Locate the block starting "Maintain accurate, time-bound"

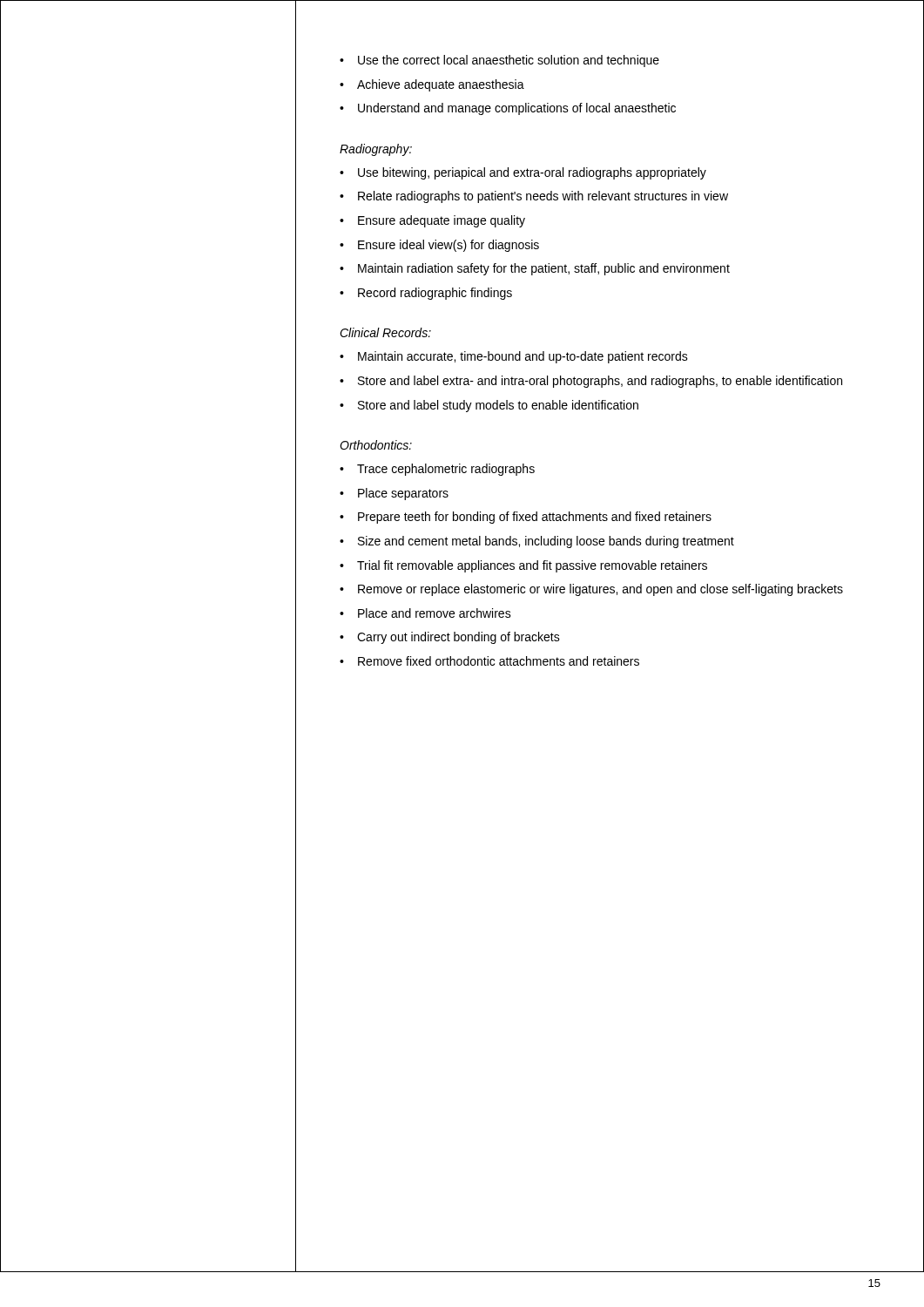click(522, 357)
